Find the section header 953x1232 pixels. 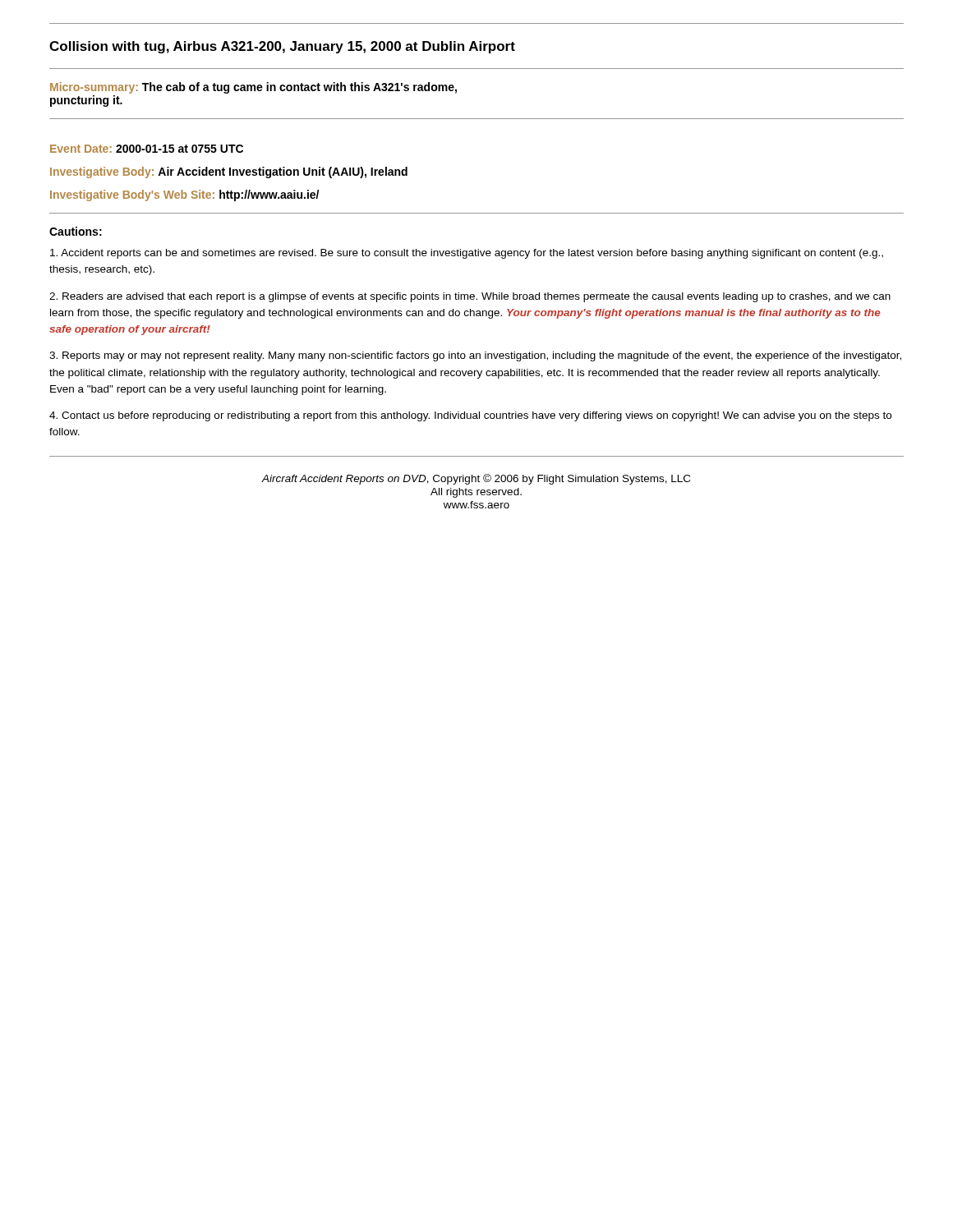pos(476,232)
